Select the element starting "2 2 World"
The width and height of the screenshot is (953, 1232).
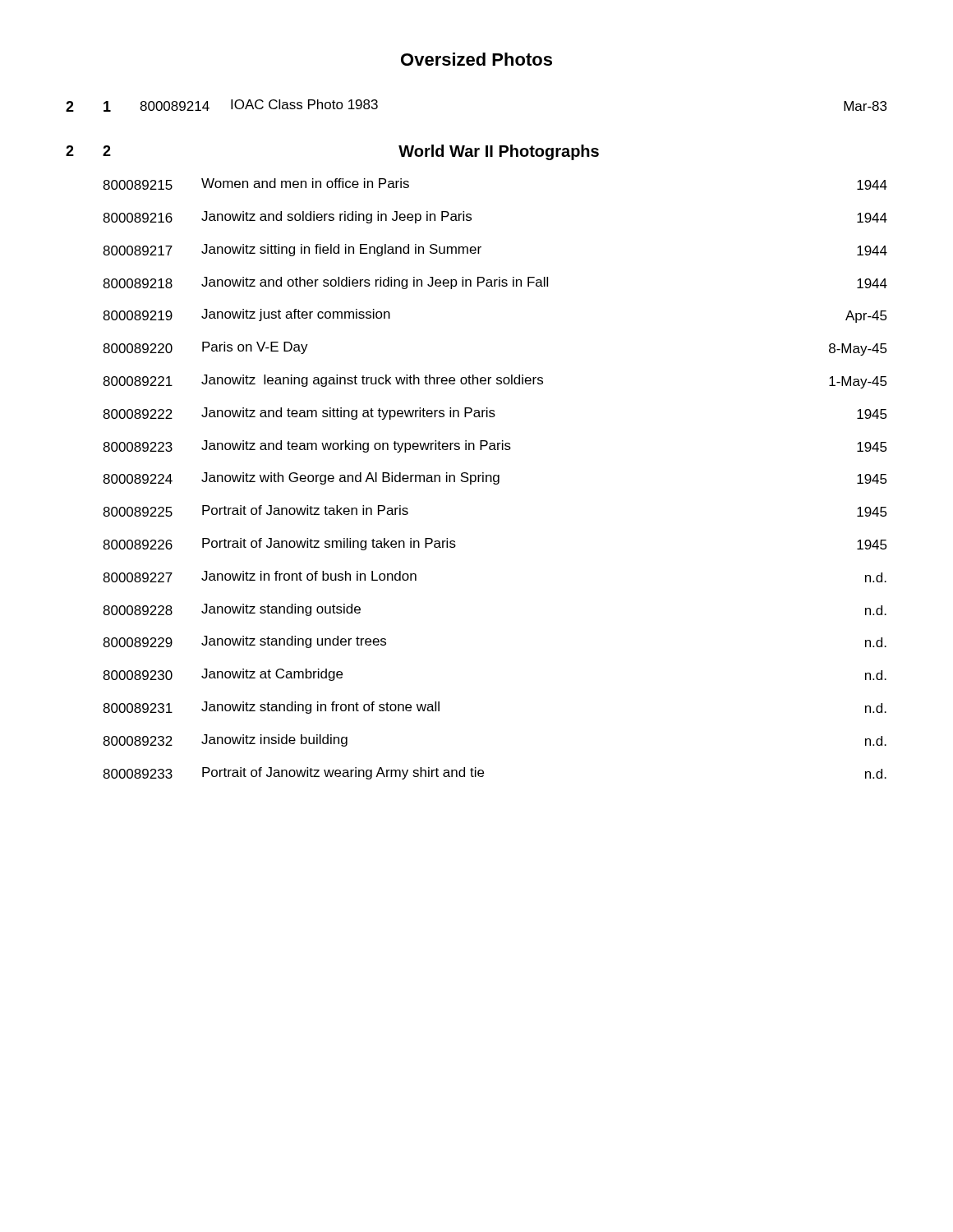point(431,152)
